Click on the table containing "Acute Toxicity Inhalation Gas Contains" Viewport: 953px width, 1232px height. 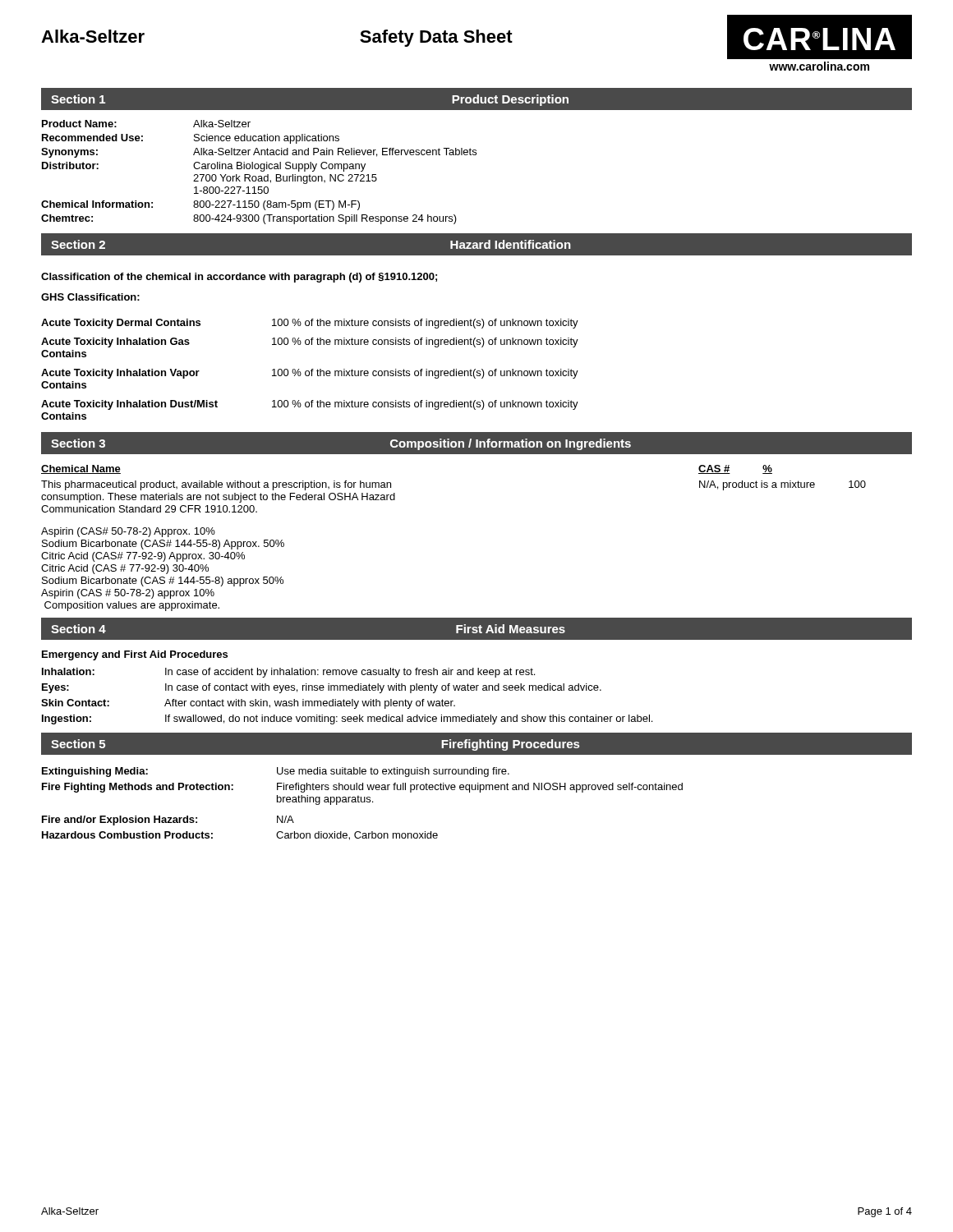(x=476, y=369)
